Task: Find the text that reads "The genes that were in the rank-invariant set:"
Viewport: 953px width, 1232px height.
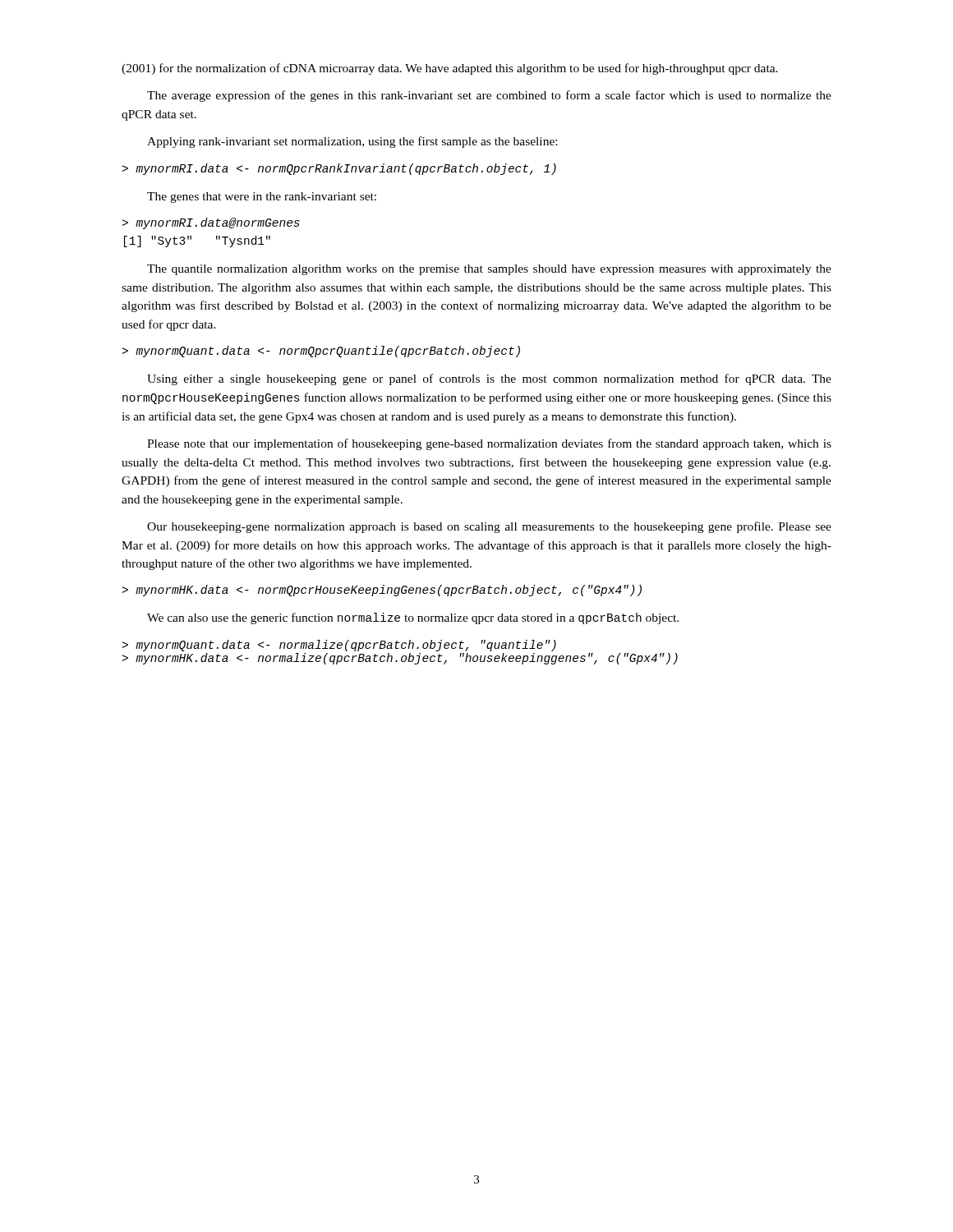Action: click(262, 198)
